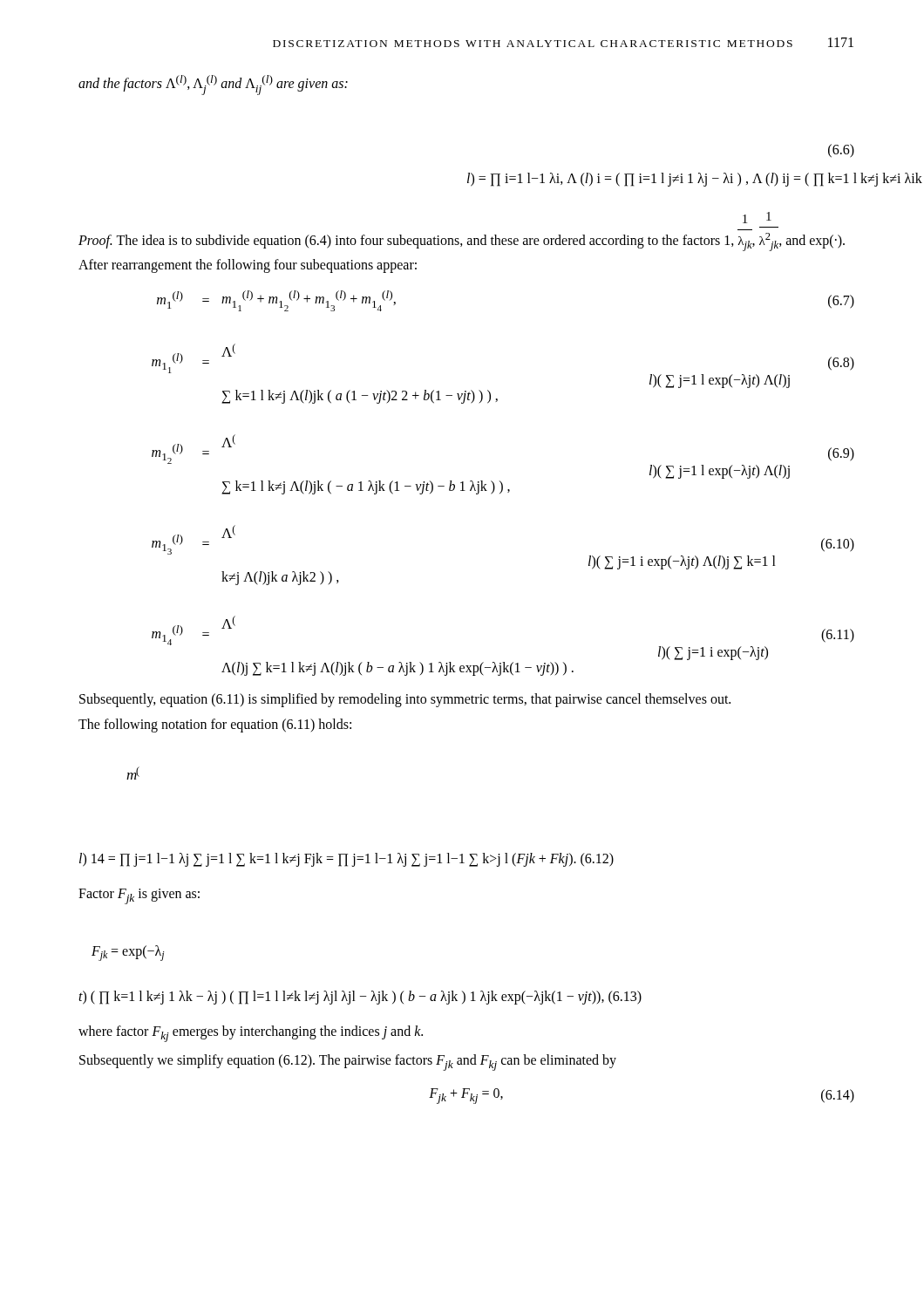Find the formula with the text "m13(l) = Λ(l)( ∑ j=1 i exp(−λjt)"

[180, 545]
